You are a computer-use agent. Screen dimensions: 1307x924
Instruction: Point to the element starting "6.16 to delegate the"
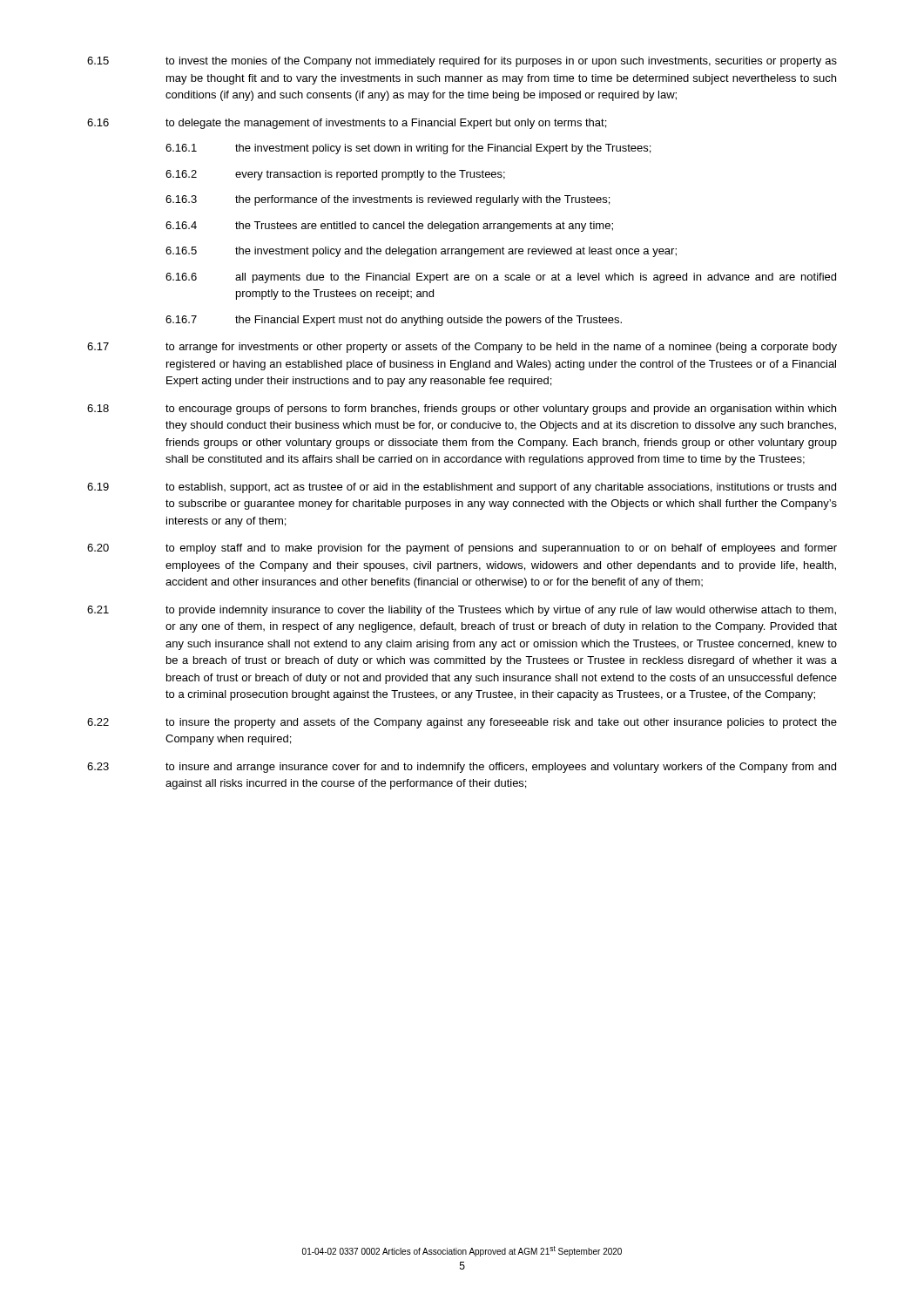coord(462,221)
